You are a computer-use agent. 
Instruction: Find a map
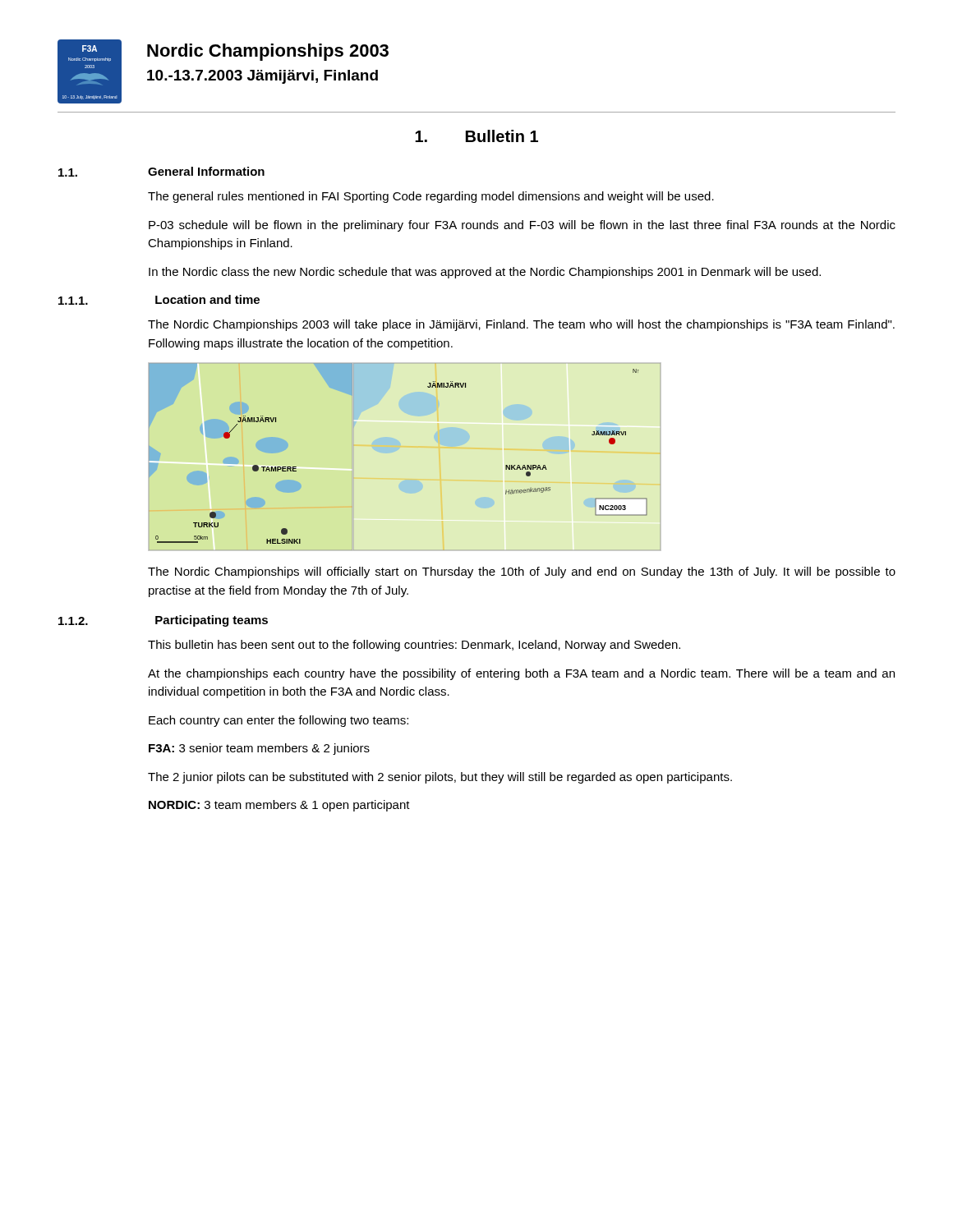pyautogui.click(x=522, y=457)
